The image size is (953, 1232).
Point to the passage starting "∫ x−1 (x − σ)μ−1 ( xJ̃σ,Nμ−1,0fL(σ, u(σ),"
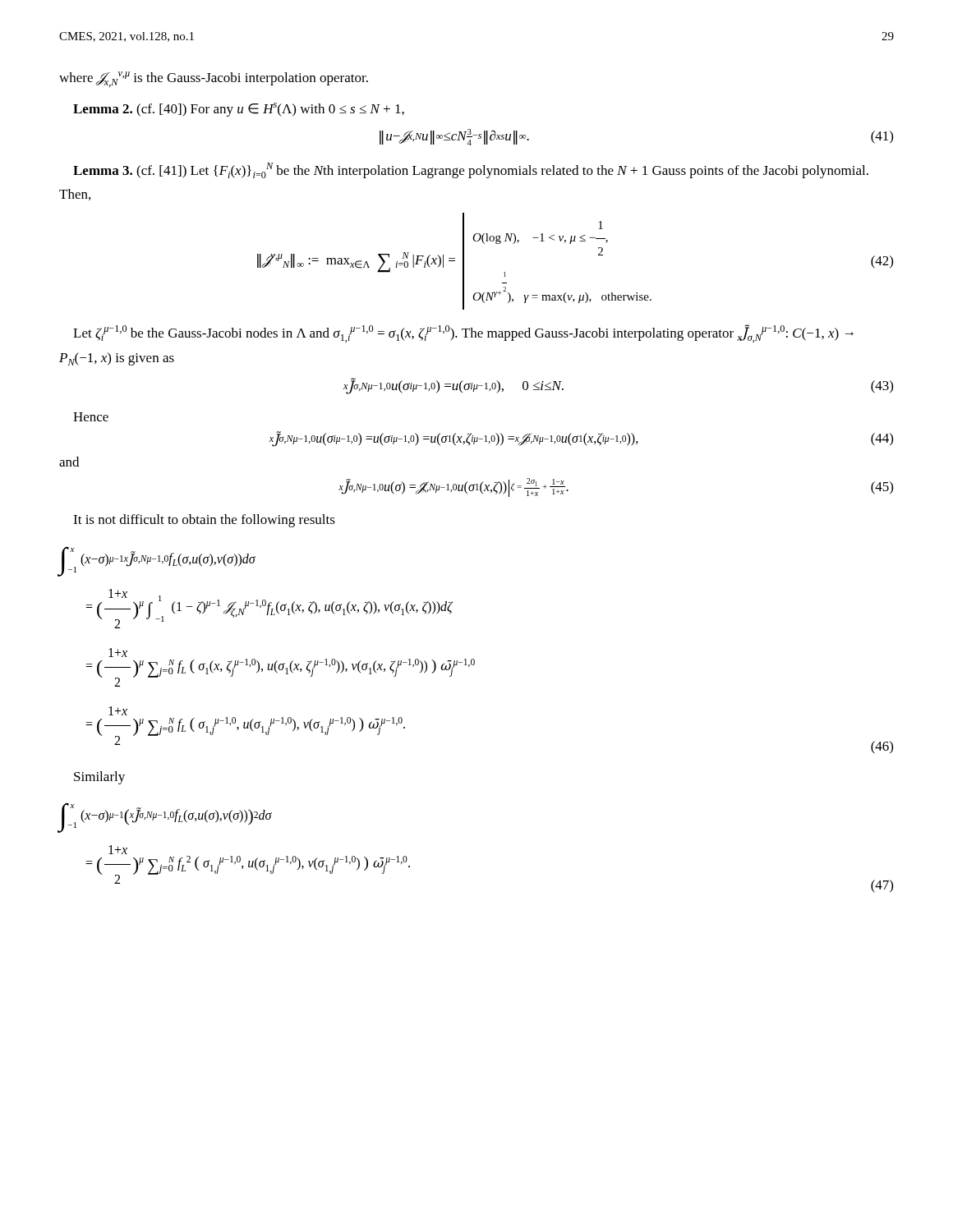[x=166, y=818]
